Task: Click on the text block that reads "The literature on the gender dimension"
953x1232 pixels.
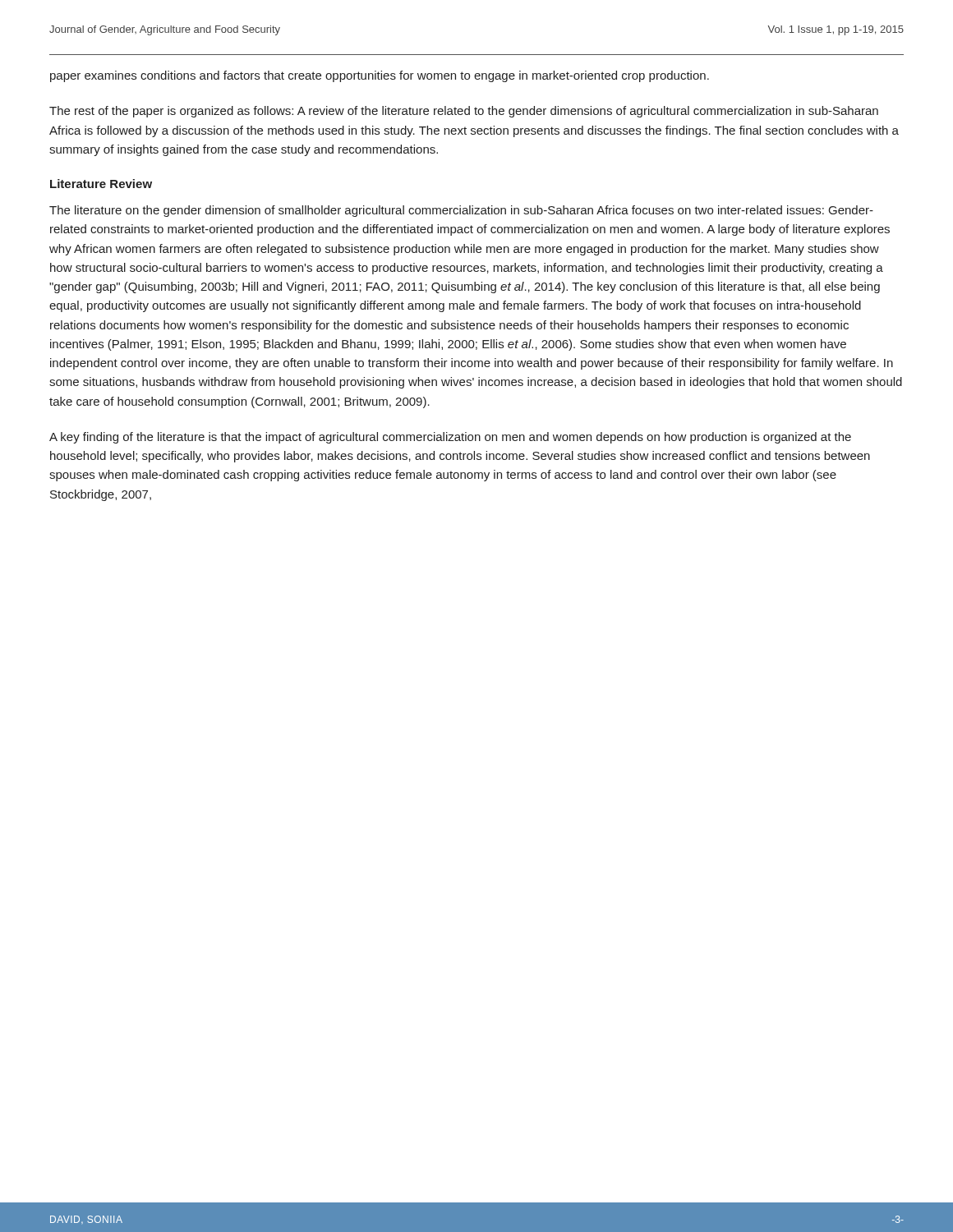Action: click(x=476, y=305)
